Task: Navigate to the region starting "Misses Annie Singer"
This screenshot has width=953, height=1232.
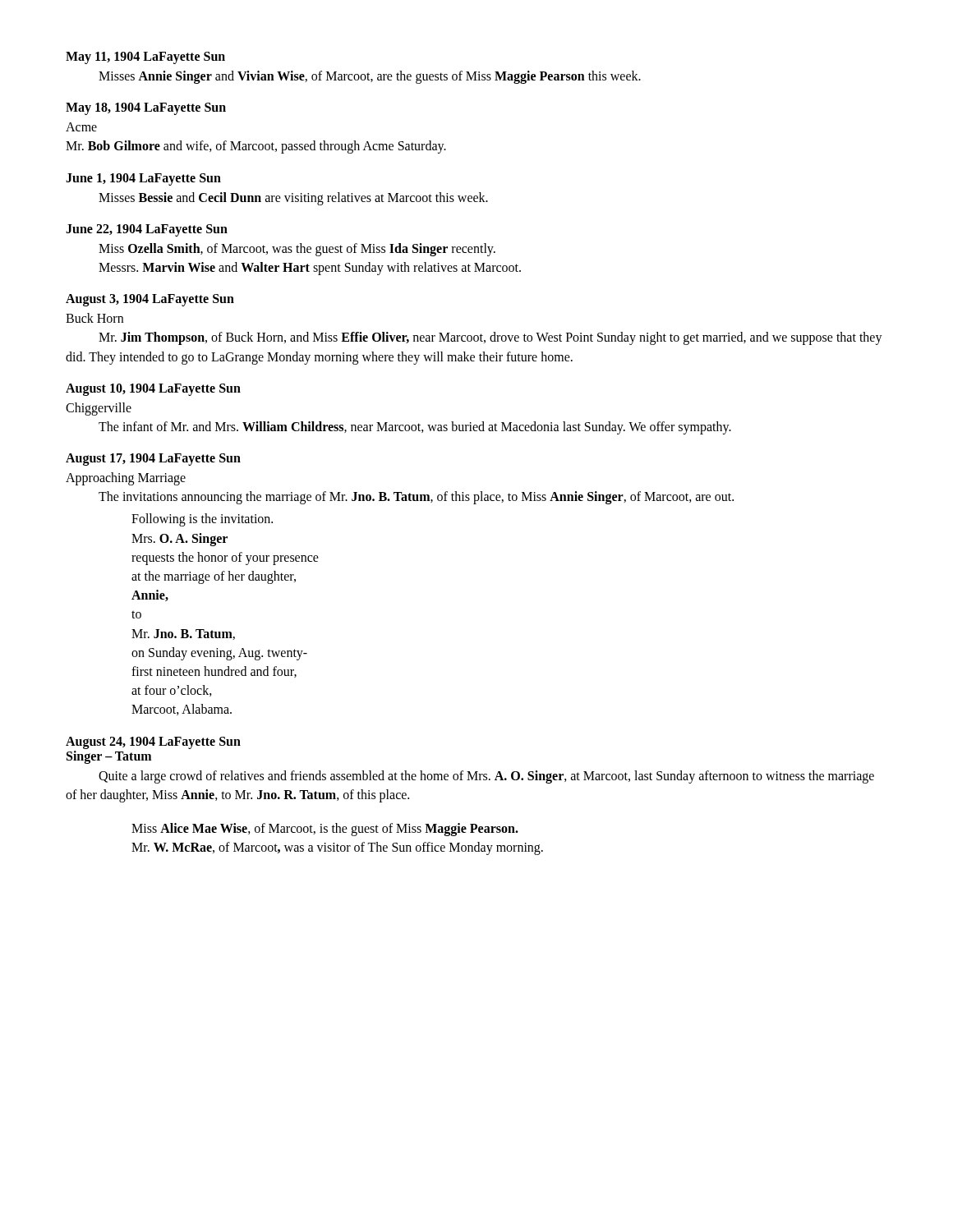Action: coord(476,76)
